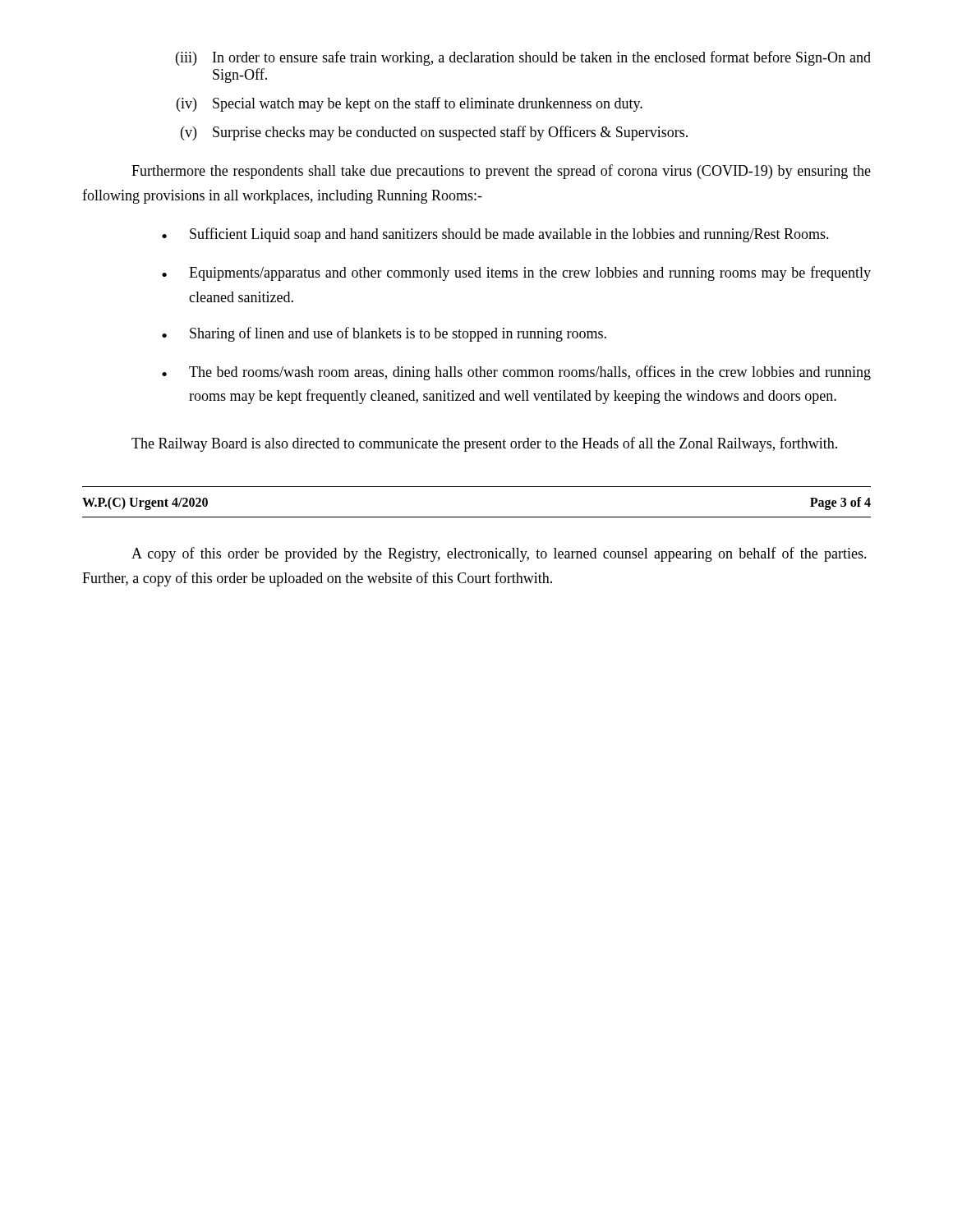The width and height of the screenshot is (953, 1232).
Task: Locate the element starting "The Railway Board is"
Action: tap(485, 444)
